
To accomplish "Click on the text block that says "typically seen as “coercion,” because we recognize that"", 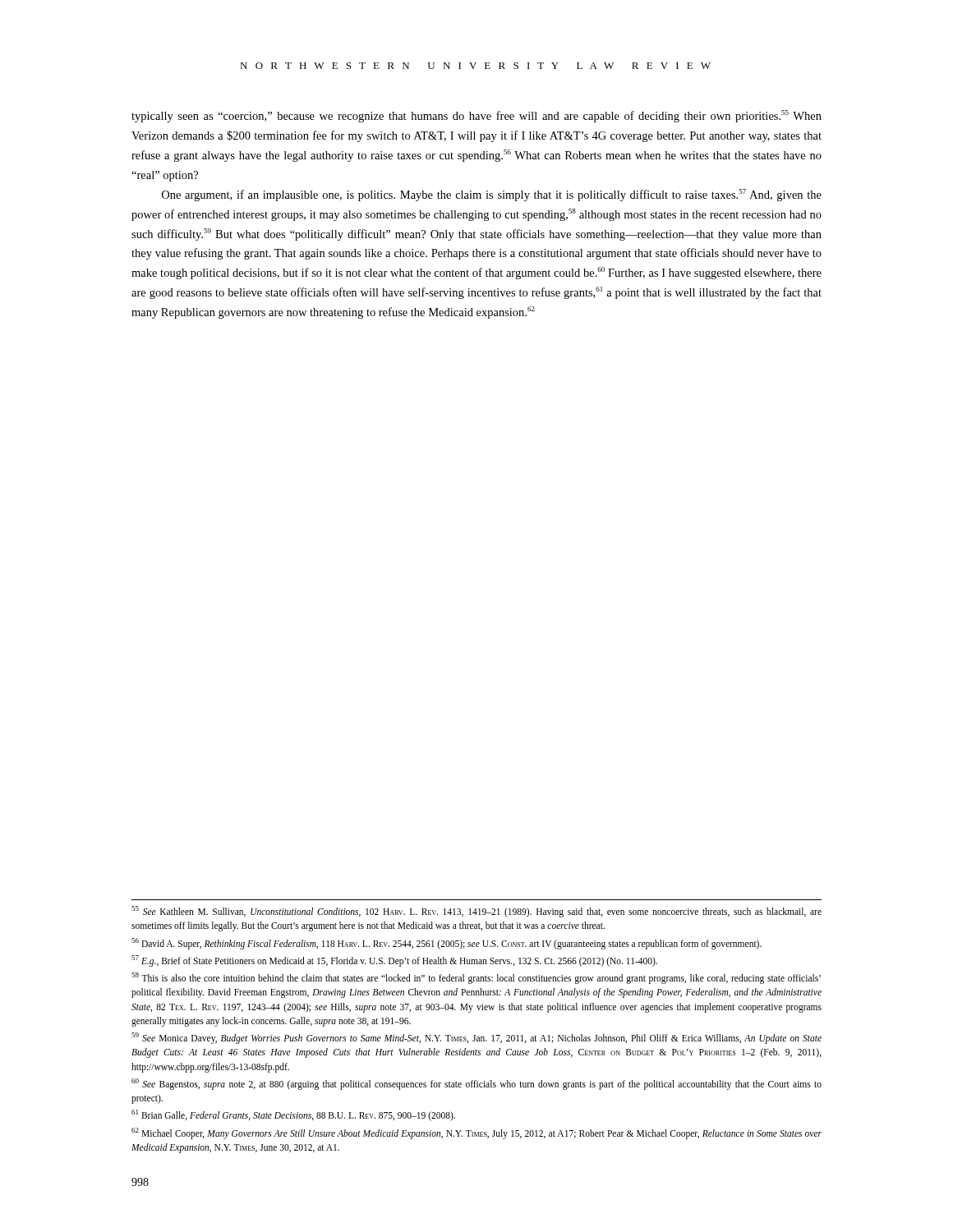I will [476, 215].
